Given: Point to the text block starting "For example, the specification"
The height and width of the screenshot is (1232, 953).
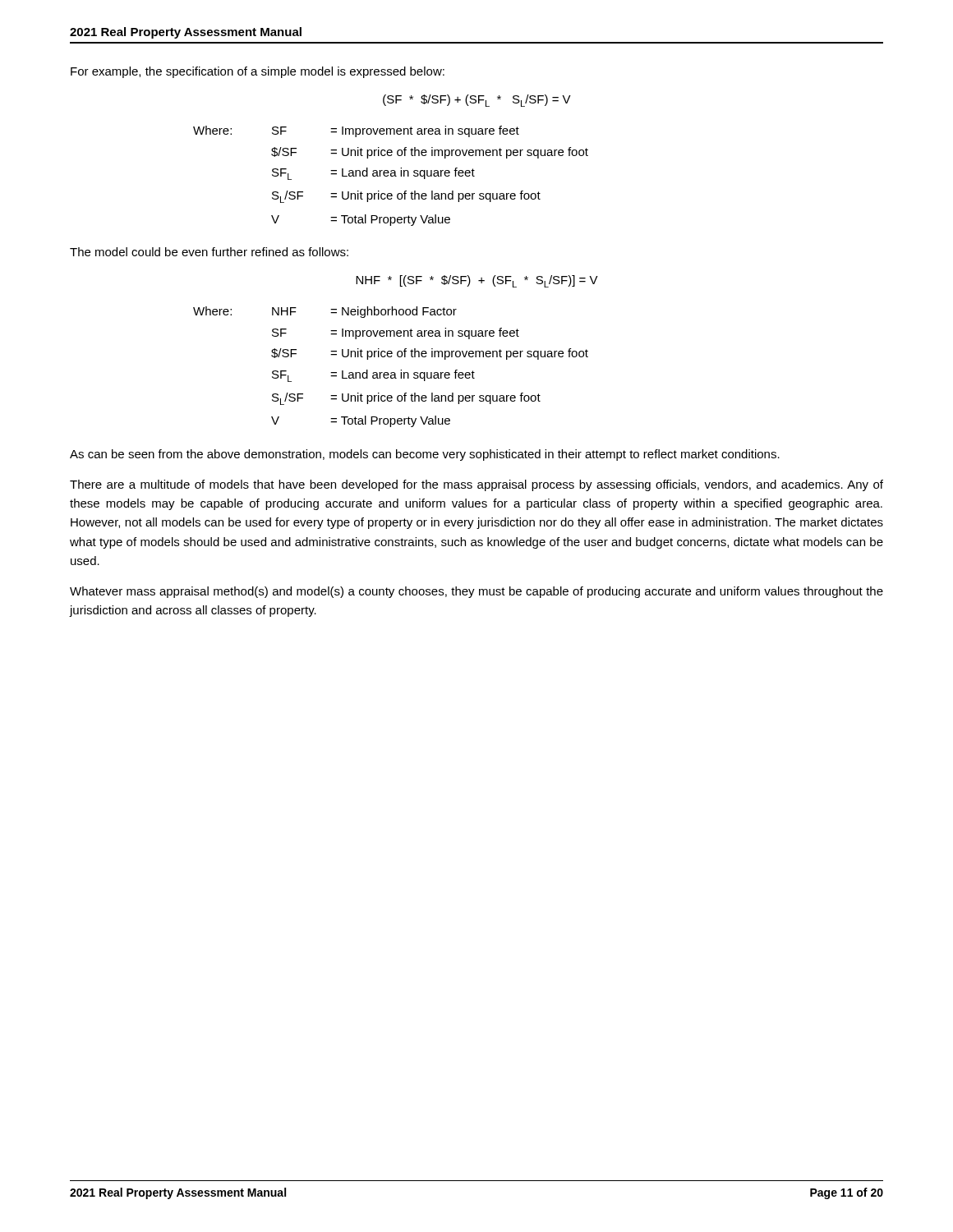Looking at the screenshot, I should 258,72.
